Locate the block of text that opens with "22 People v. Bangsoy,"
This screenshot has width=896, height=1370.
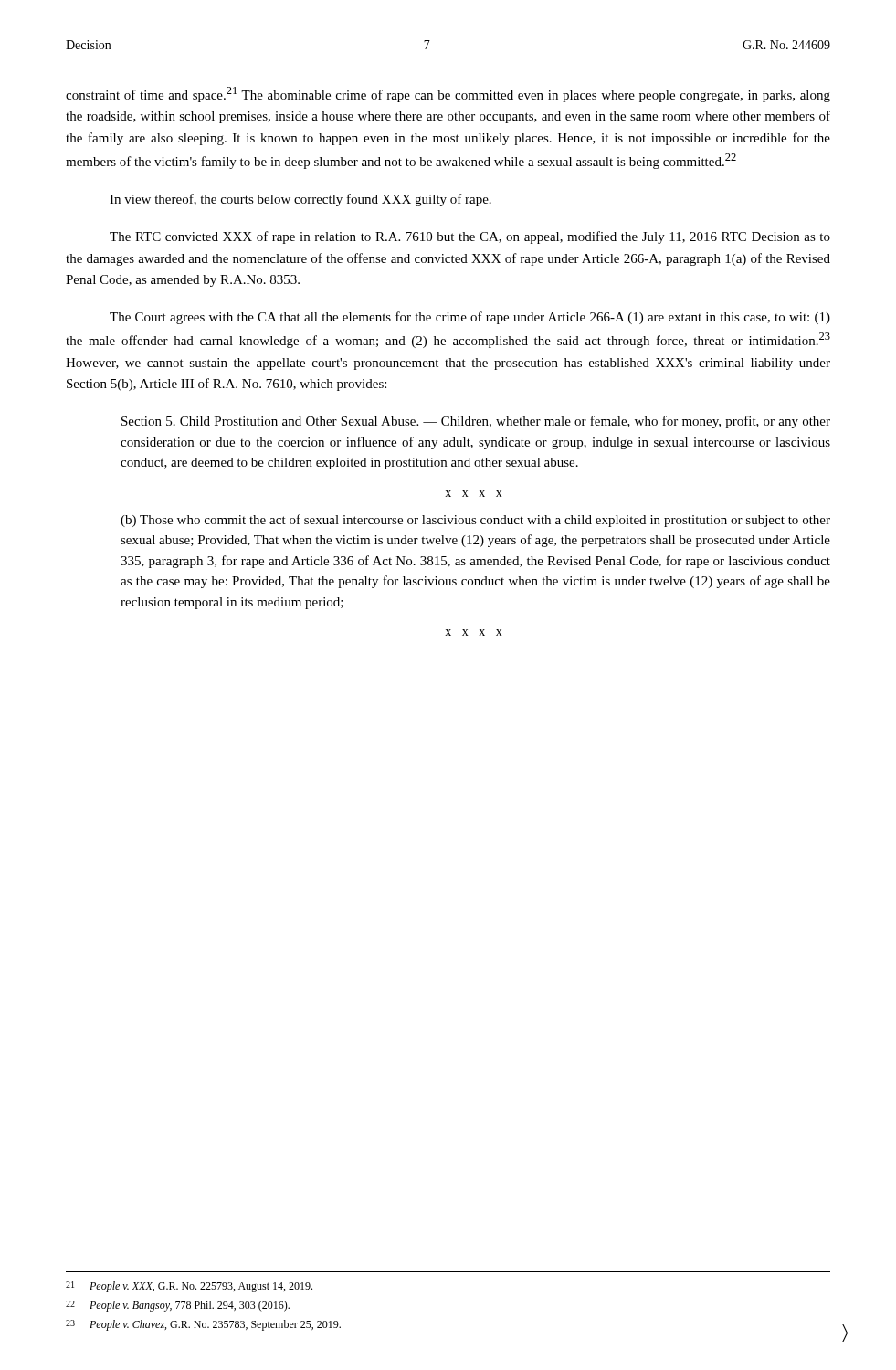(x=178, y=1307)
